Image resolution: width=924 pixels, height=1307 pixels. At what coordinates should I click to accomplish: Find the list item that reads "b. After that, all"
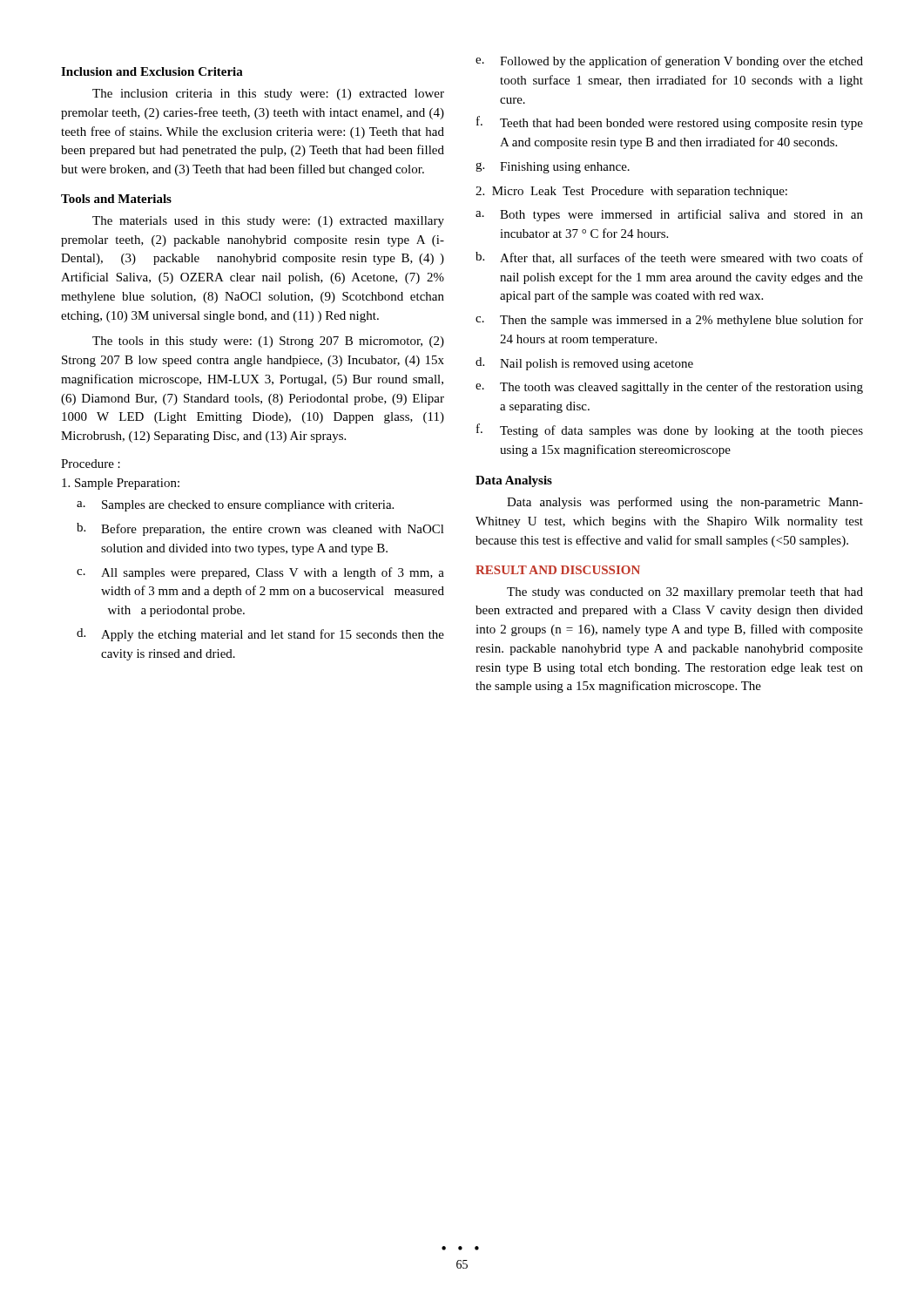tap(669, 277)
